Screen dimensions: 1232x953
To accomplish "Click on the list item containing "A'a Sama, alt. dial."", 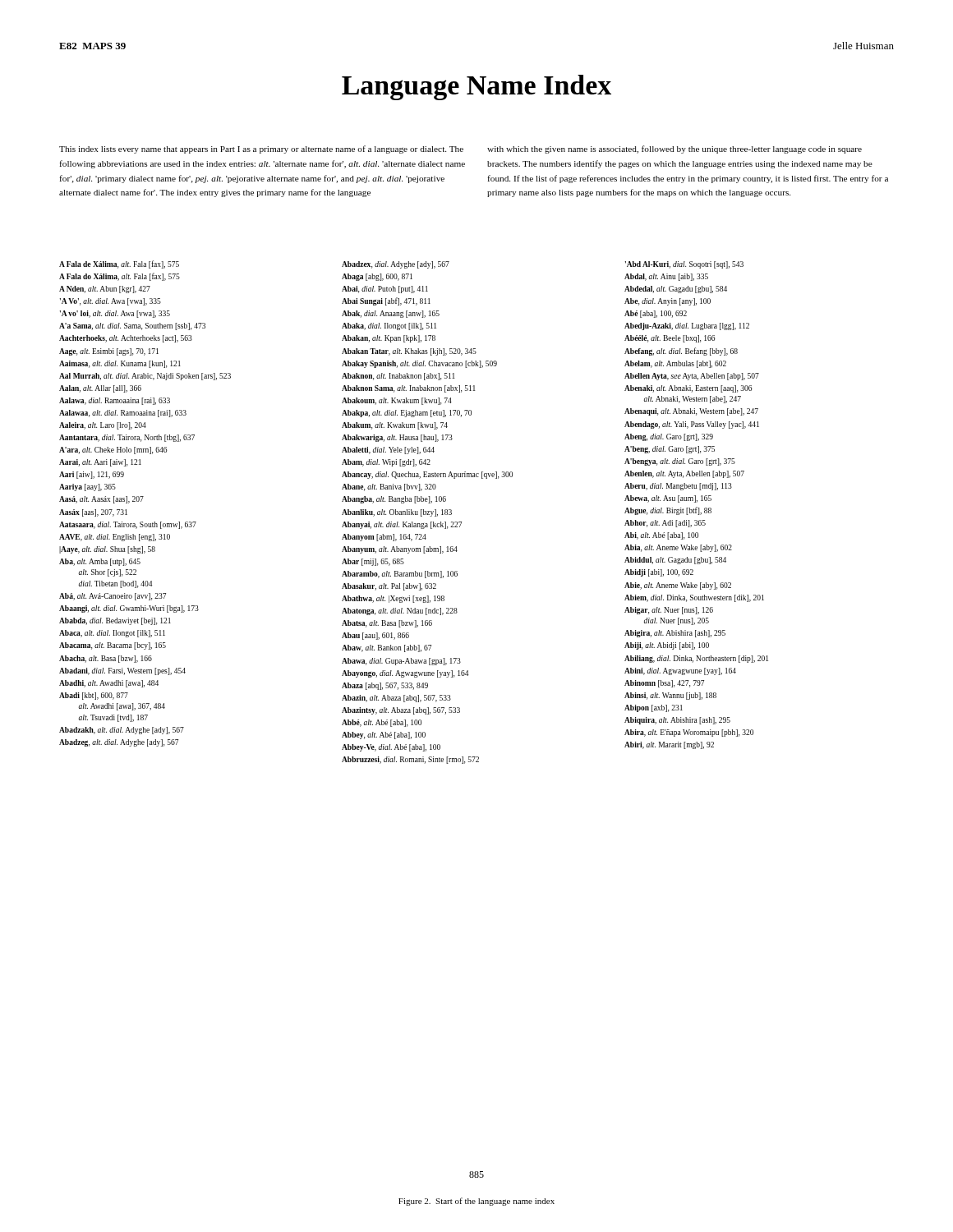I will (132, 326).
